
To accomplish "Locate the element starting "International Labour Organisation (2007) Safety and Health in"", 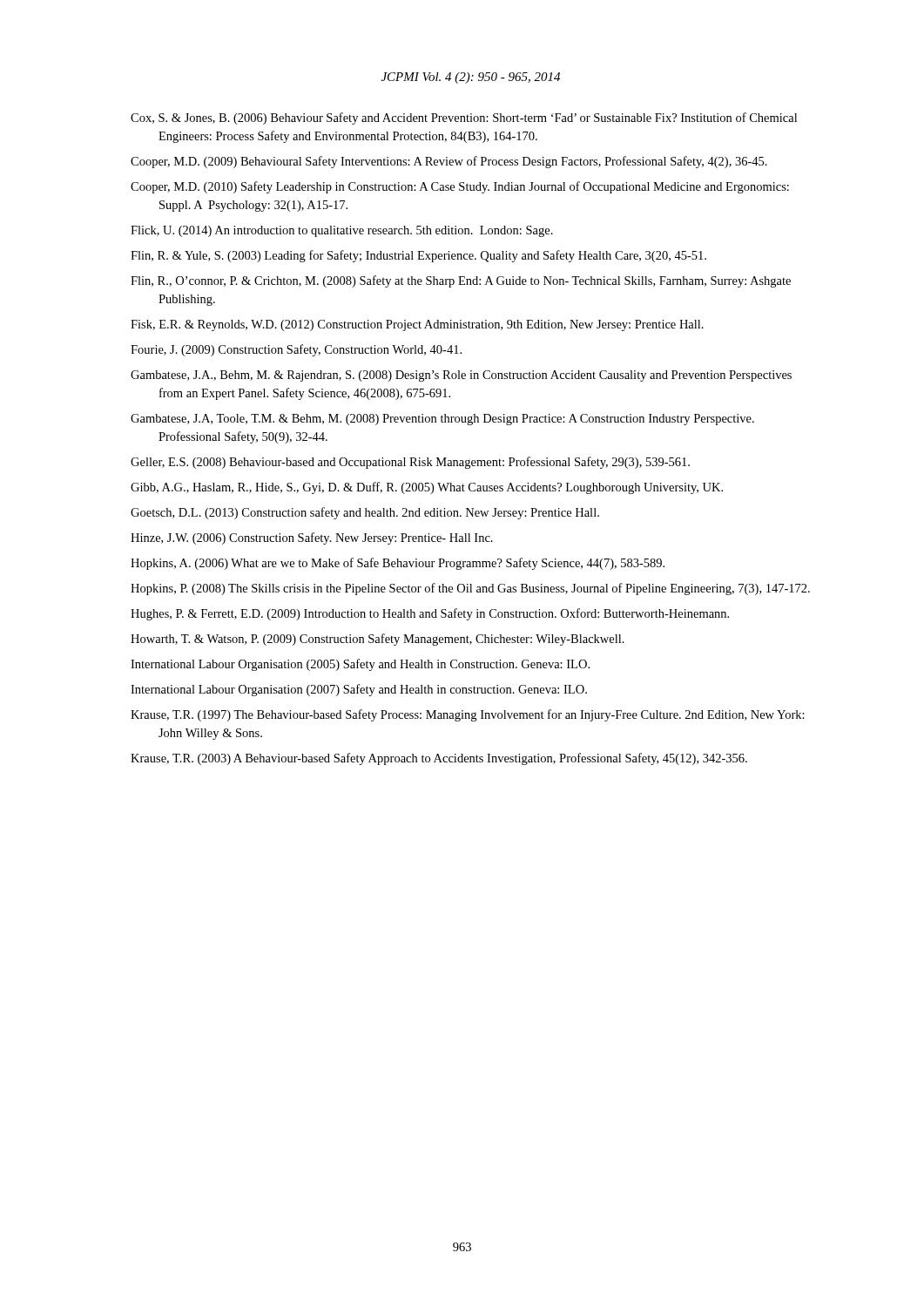I will (x=359, y=690).
